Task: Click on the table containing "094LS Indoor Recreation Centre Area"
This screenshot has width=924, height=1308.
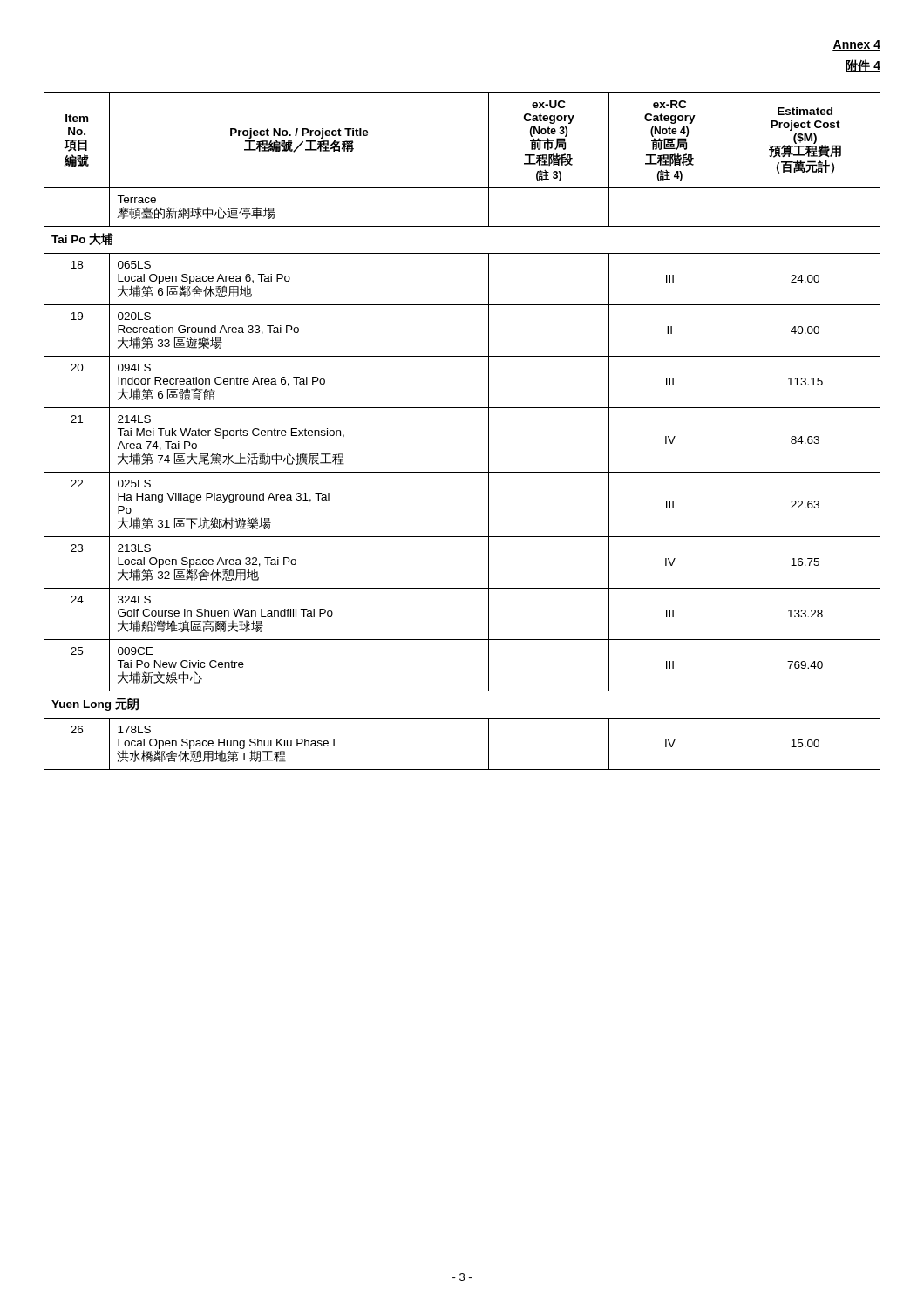Action: tap(462, 431)
